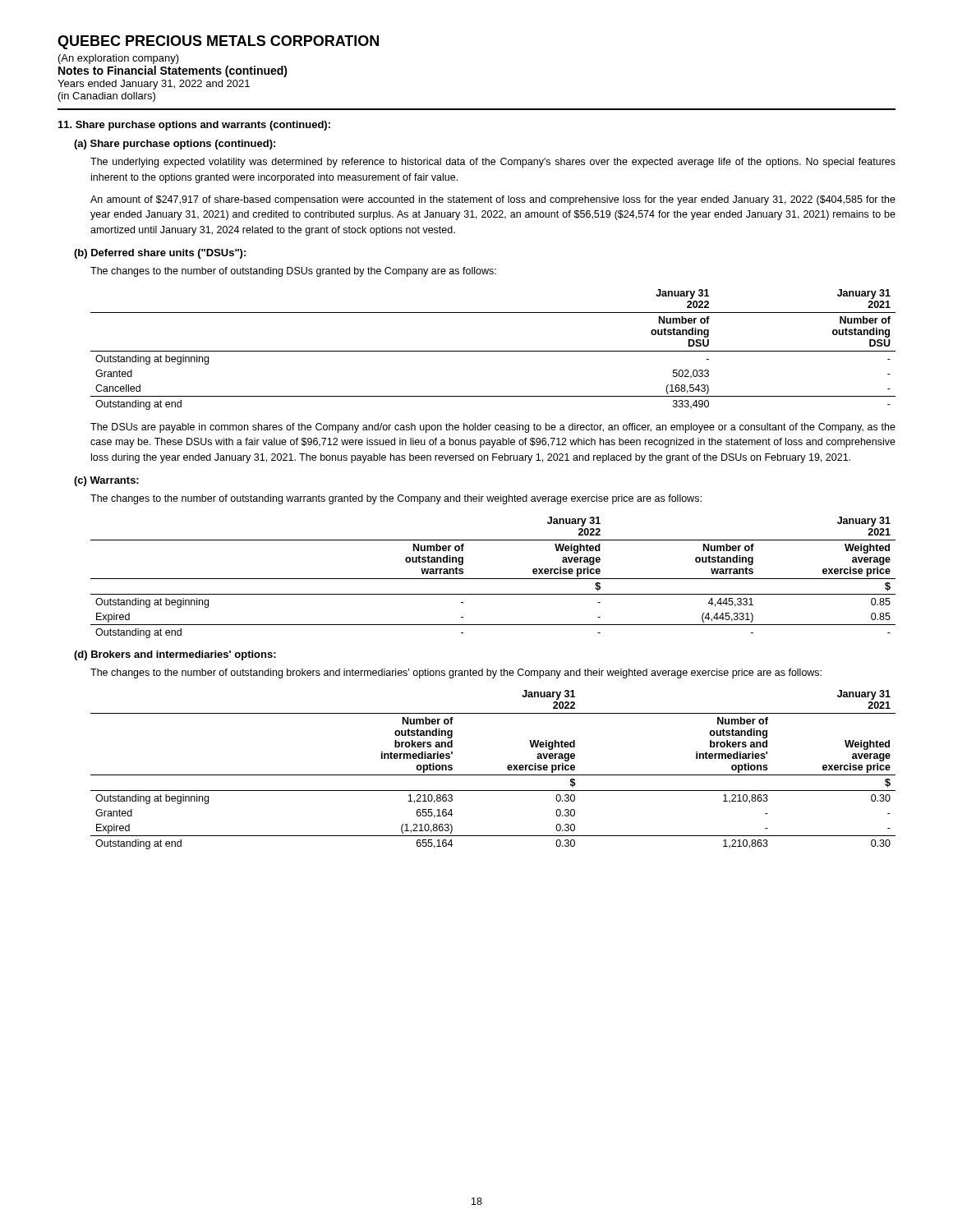Screen dimensions: 1232x953
Task: Point to "(b) Deferred share units ("DSUs"):"
Action: pyautogui.click(x=160, y=252)
